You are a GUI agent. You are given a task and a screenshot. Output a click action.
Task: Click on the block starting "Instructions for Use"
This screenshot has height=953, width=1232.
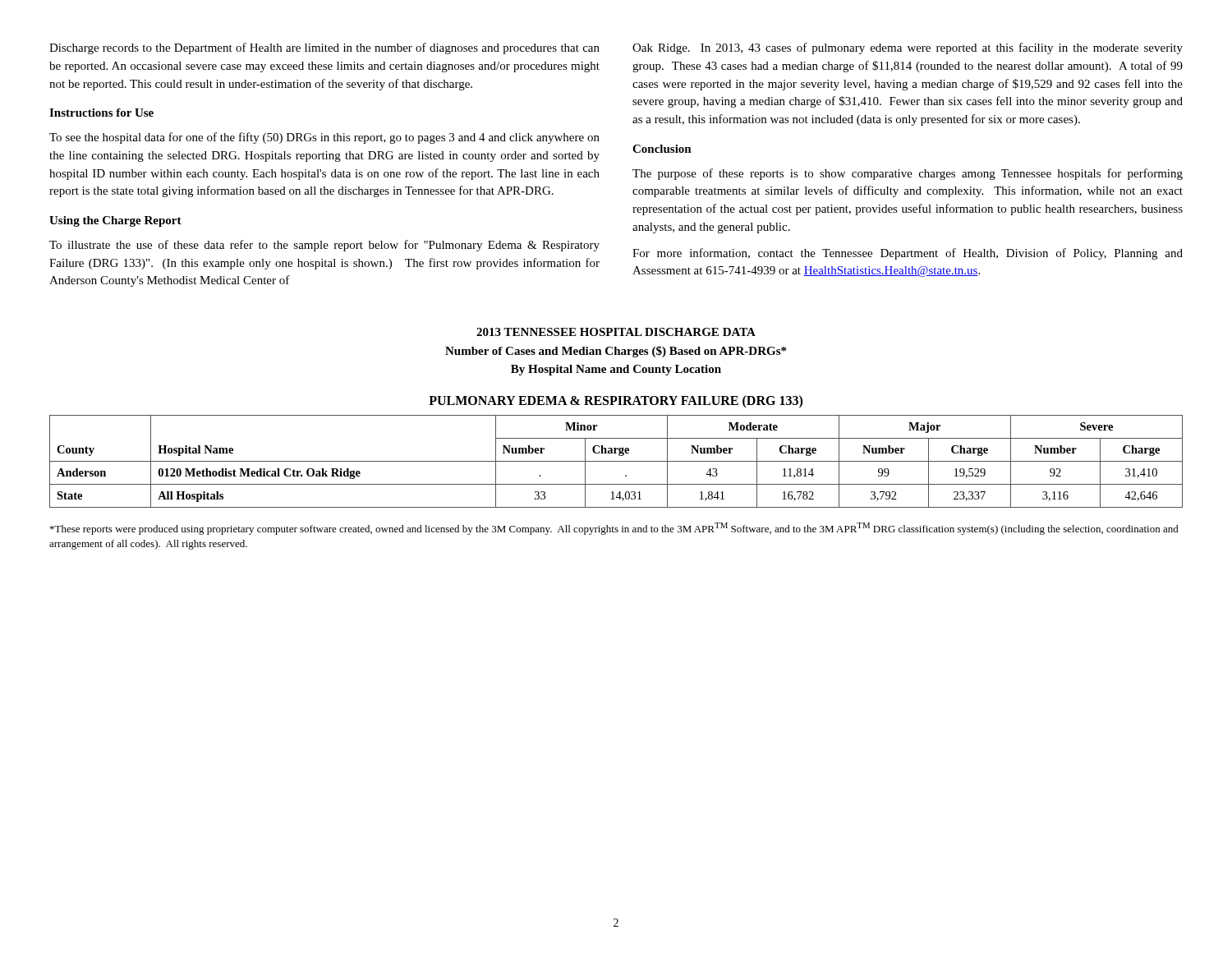coord(102,113)
